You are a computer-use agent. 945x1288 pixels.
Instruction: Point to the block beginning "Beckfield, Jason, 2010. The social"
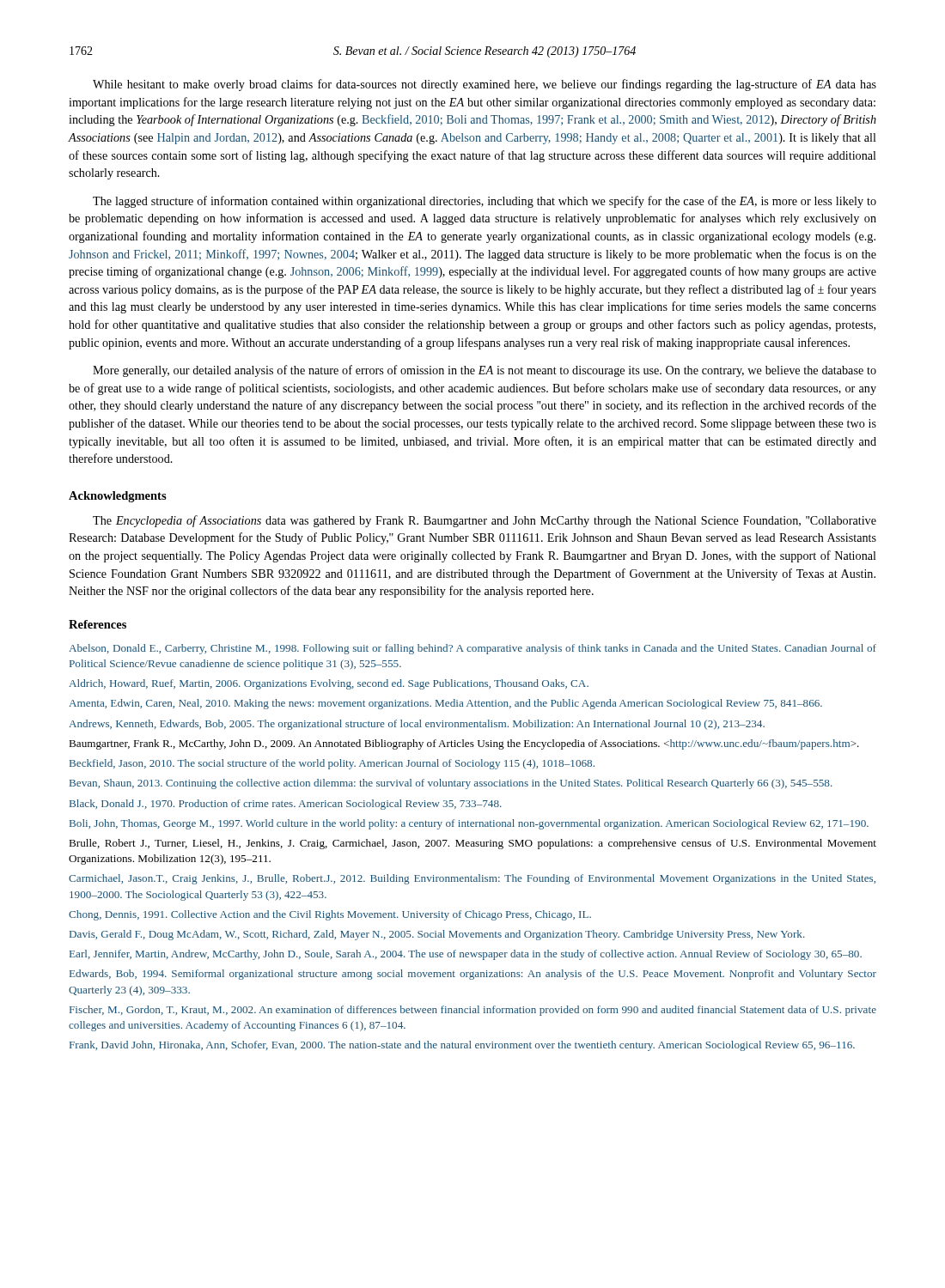tap(332, 763)
